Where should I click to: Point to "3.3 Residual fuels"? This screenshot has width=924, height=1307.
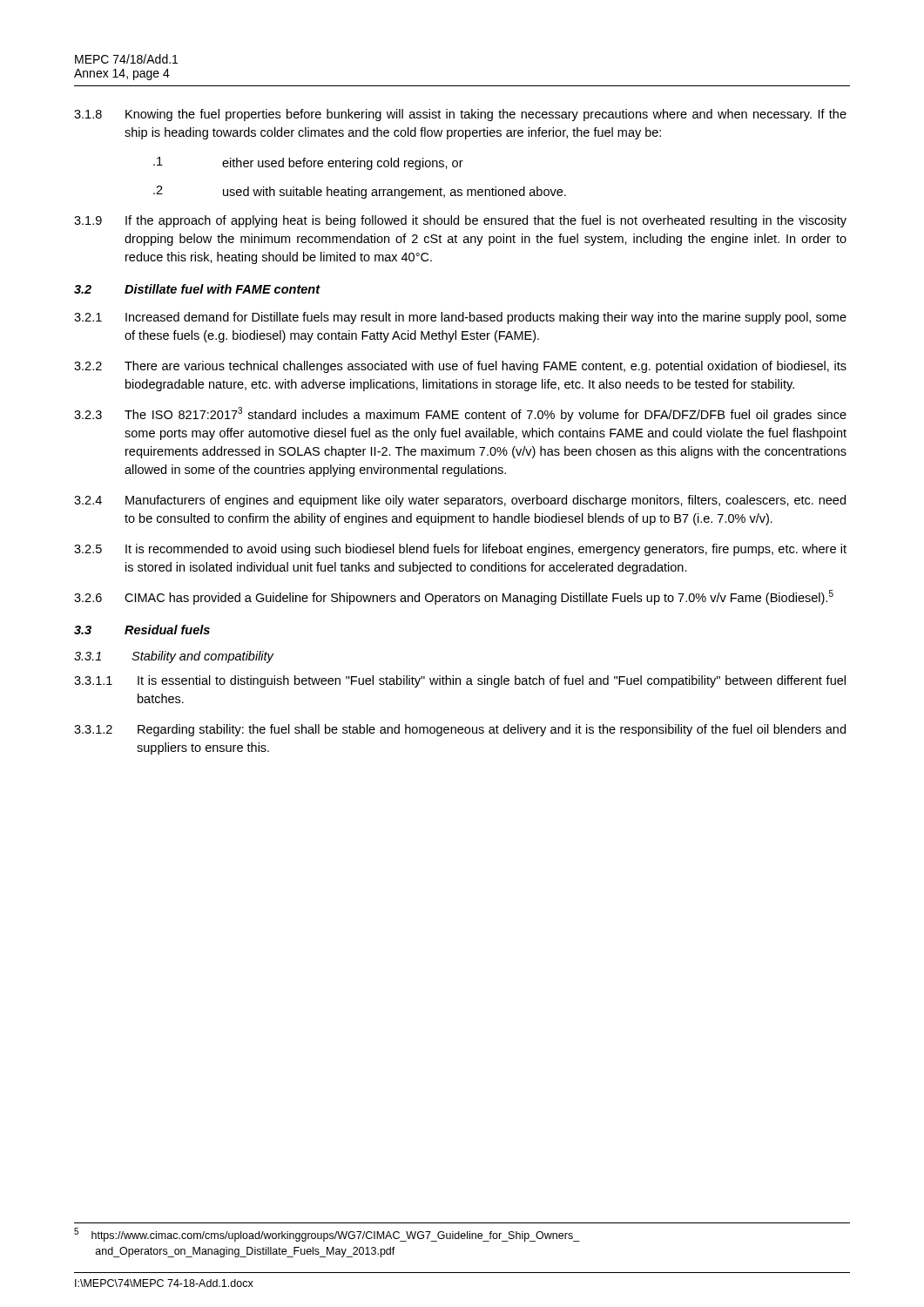(142, 630)
